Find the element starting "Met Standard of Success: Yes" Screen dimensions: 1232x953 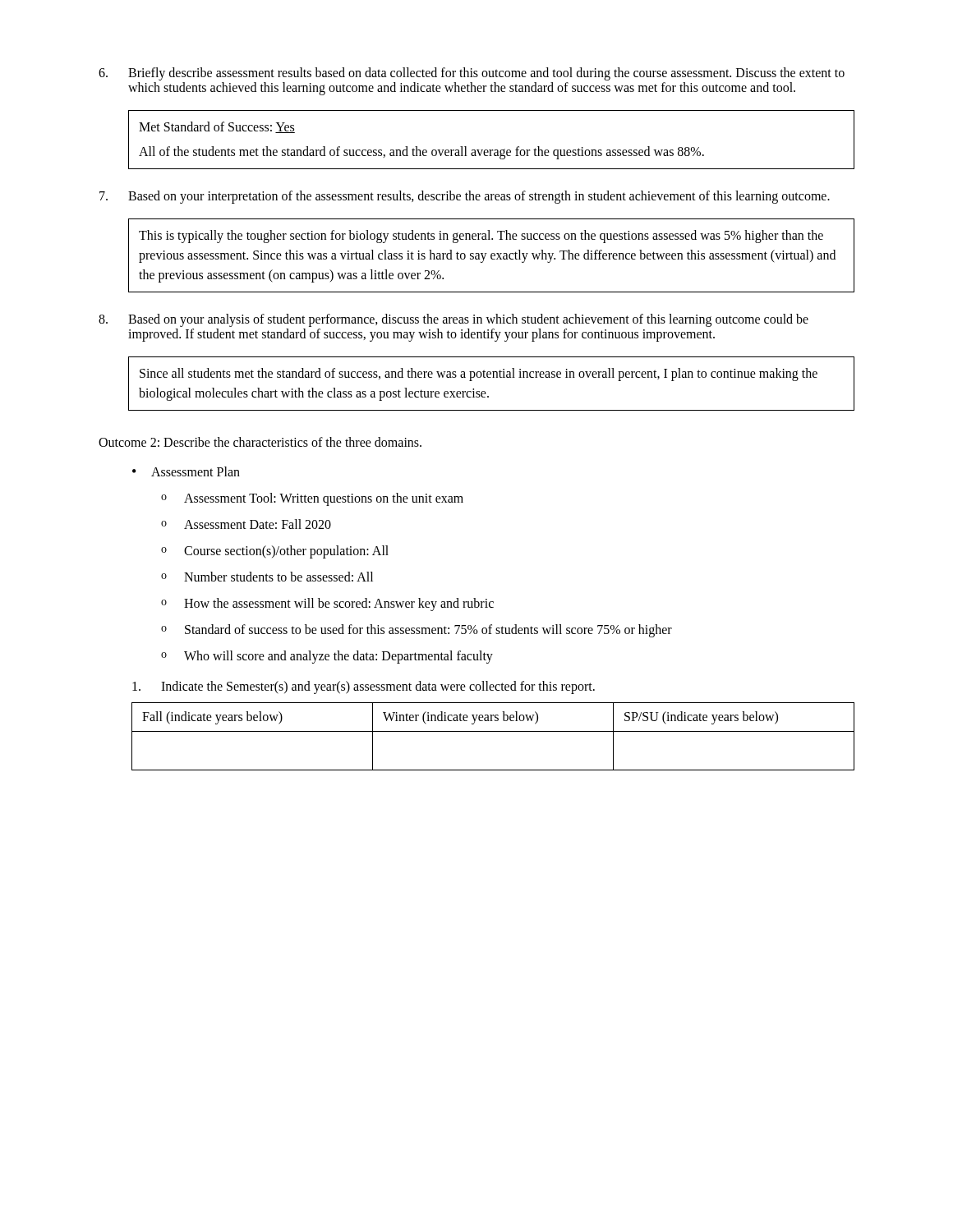pos(491,140)
